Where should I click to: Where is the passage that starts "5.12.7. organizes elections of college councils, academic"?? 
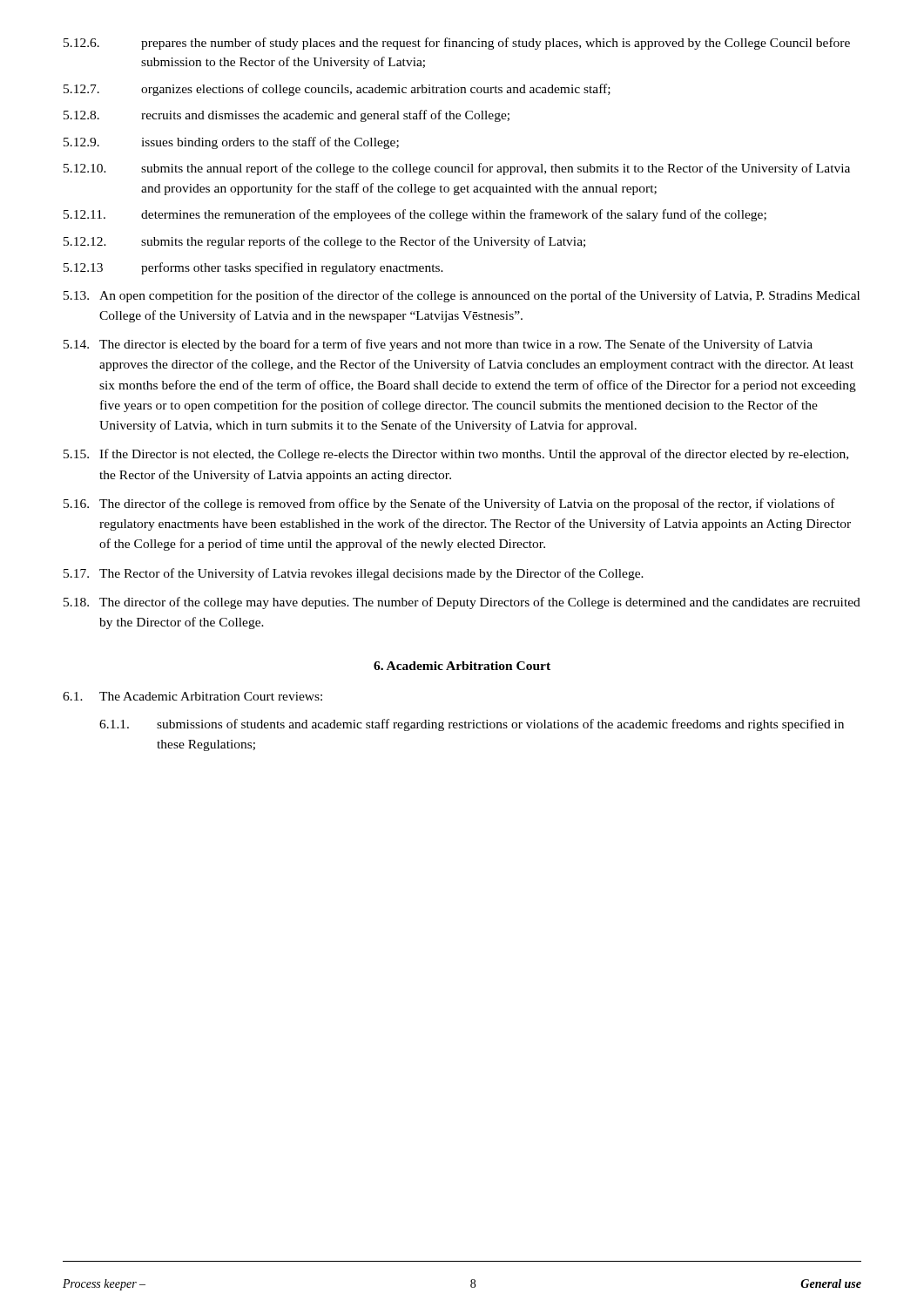[x=462, y=89]
